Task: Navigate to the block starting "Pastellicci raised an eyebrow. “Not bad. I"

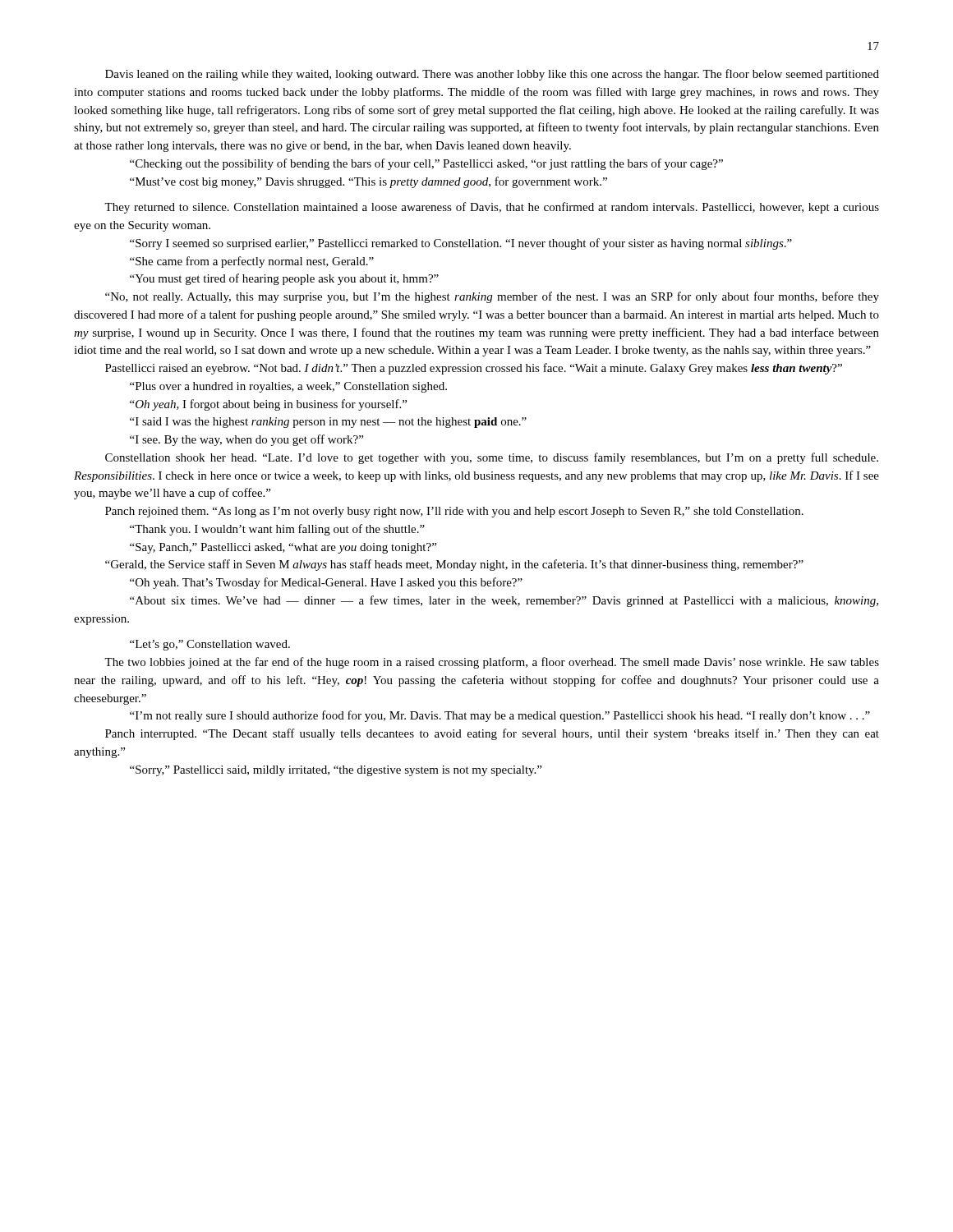Action: tap(474, 368)
